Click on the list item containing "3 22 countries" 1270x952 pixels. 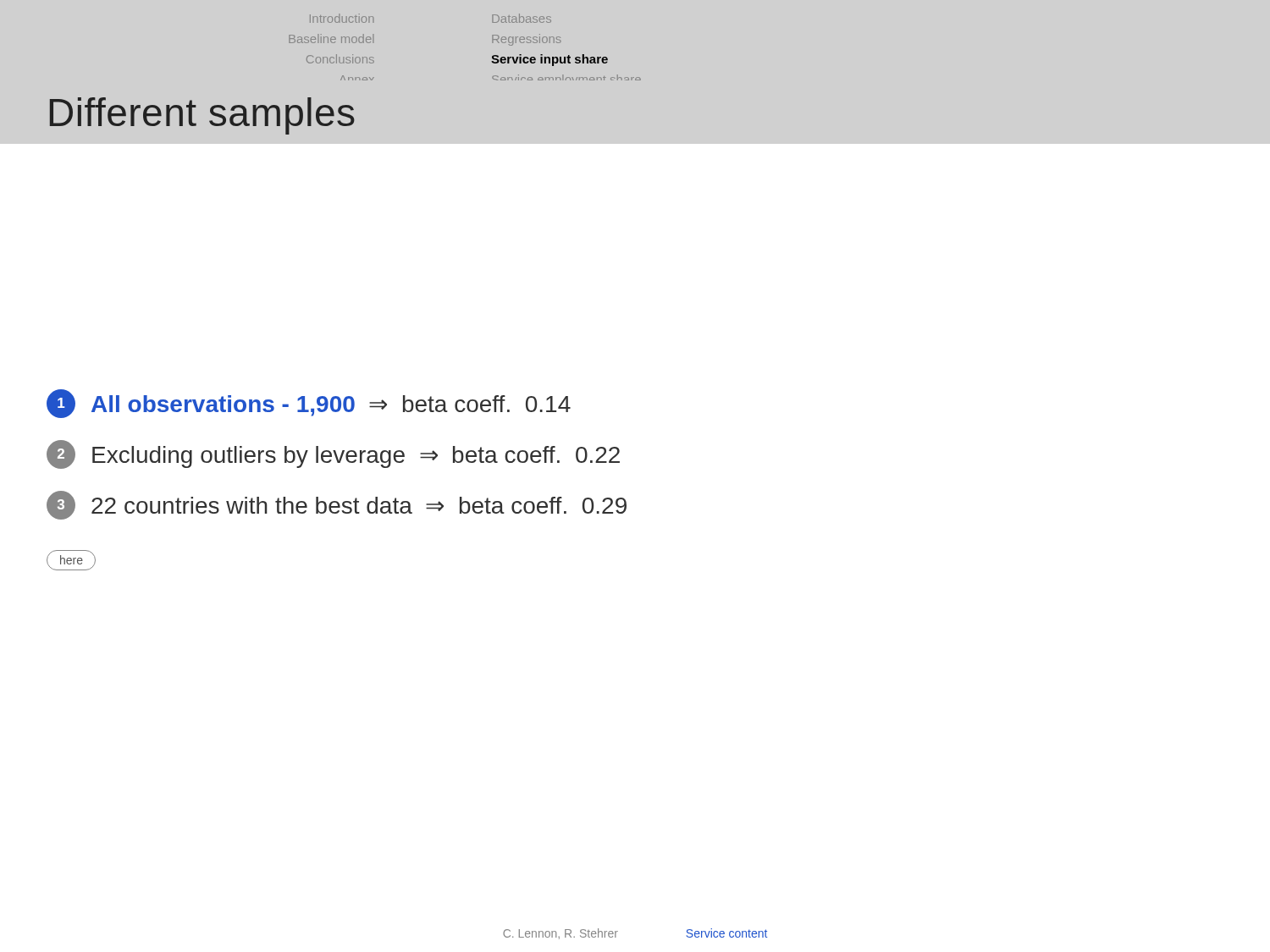tap(337, 505)
